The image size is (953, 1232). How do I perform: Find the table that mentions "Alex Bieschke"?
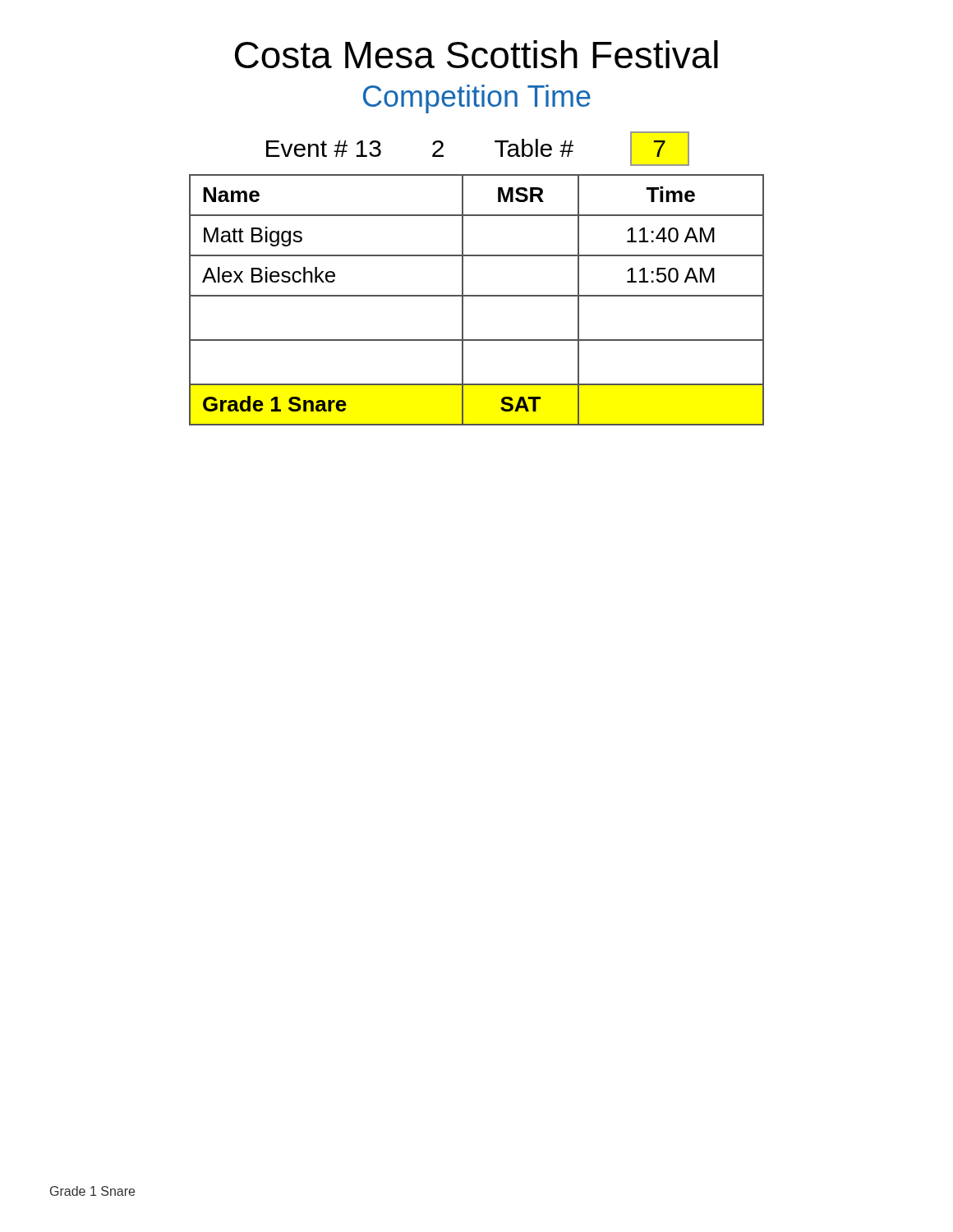[x=476, y=300]
